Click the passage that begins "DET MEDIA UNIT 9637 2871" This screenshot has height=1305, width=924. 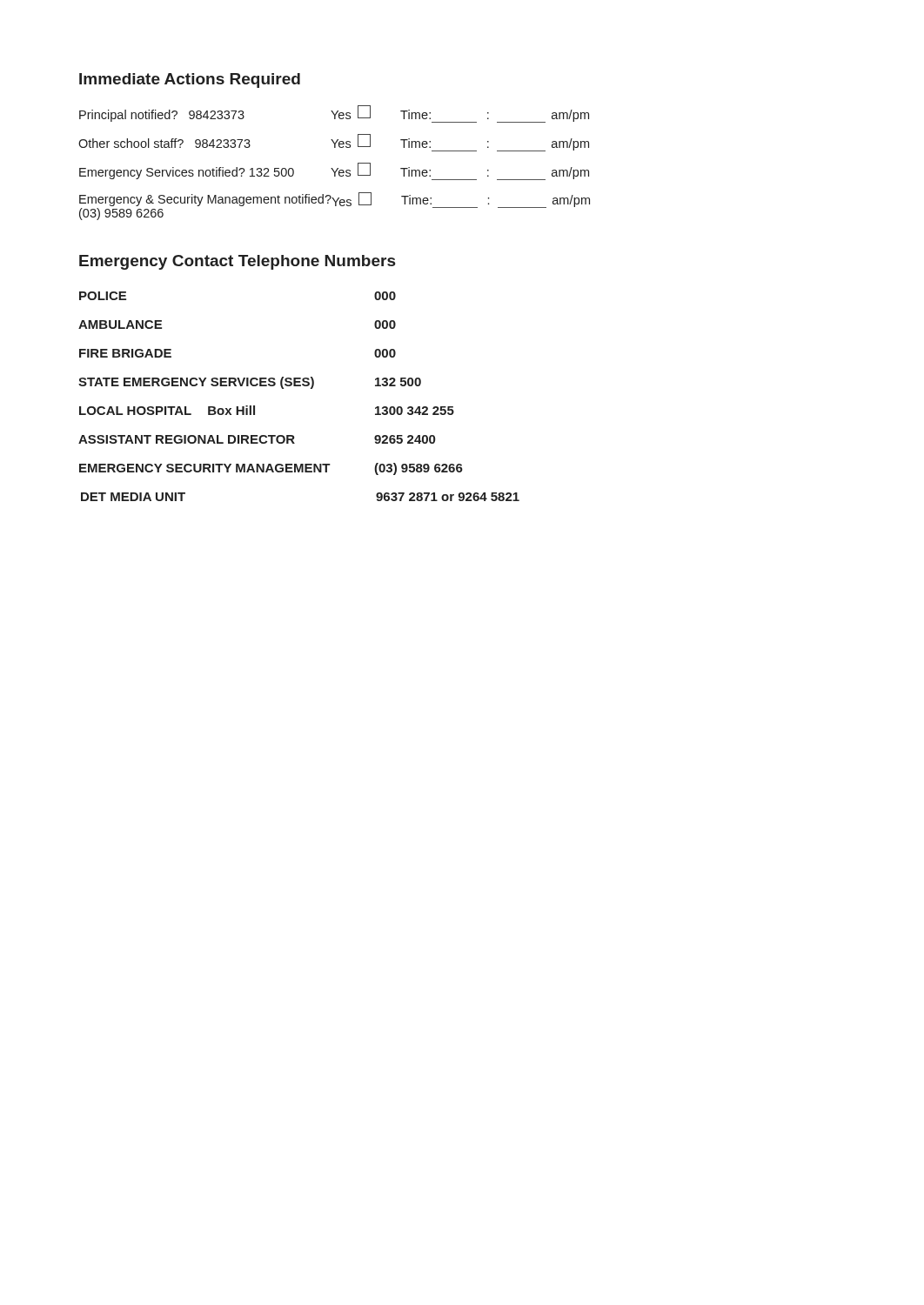[132, 496]
